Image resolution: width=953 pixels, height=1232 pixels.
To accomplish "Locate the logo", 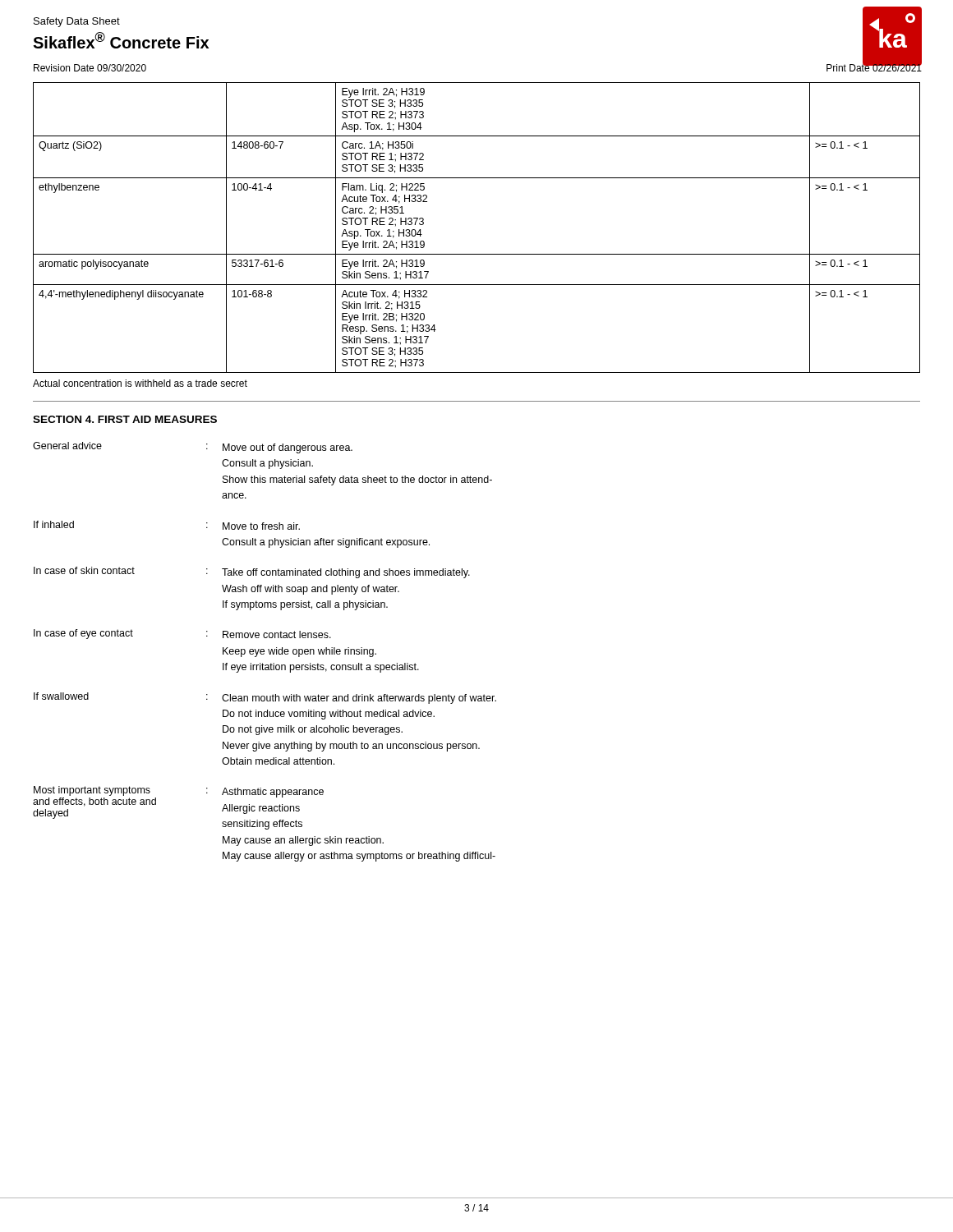I will 892,37.
